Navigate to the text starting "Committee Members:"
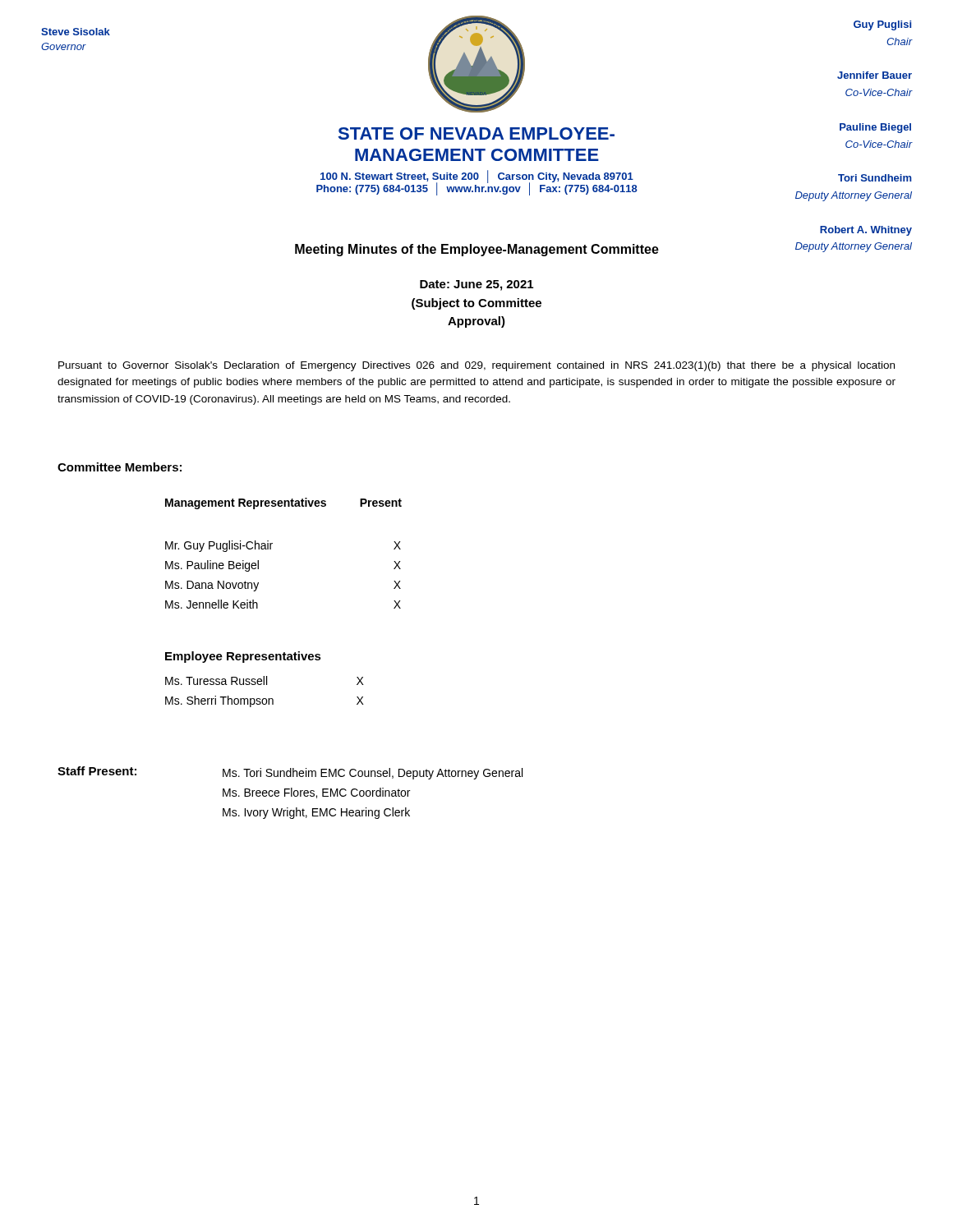This screenshot has width=953, height=1232. [x=120, y=467]
